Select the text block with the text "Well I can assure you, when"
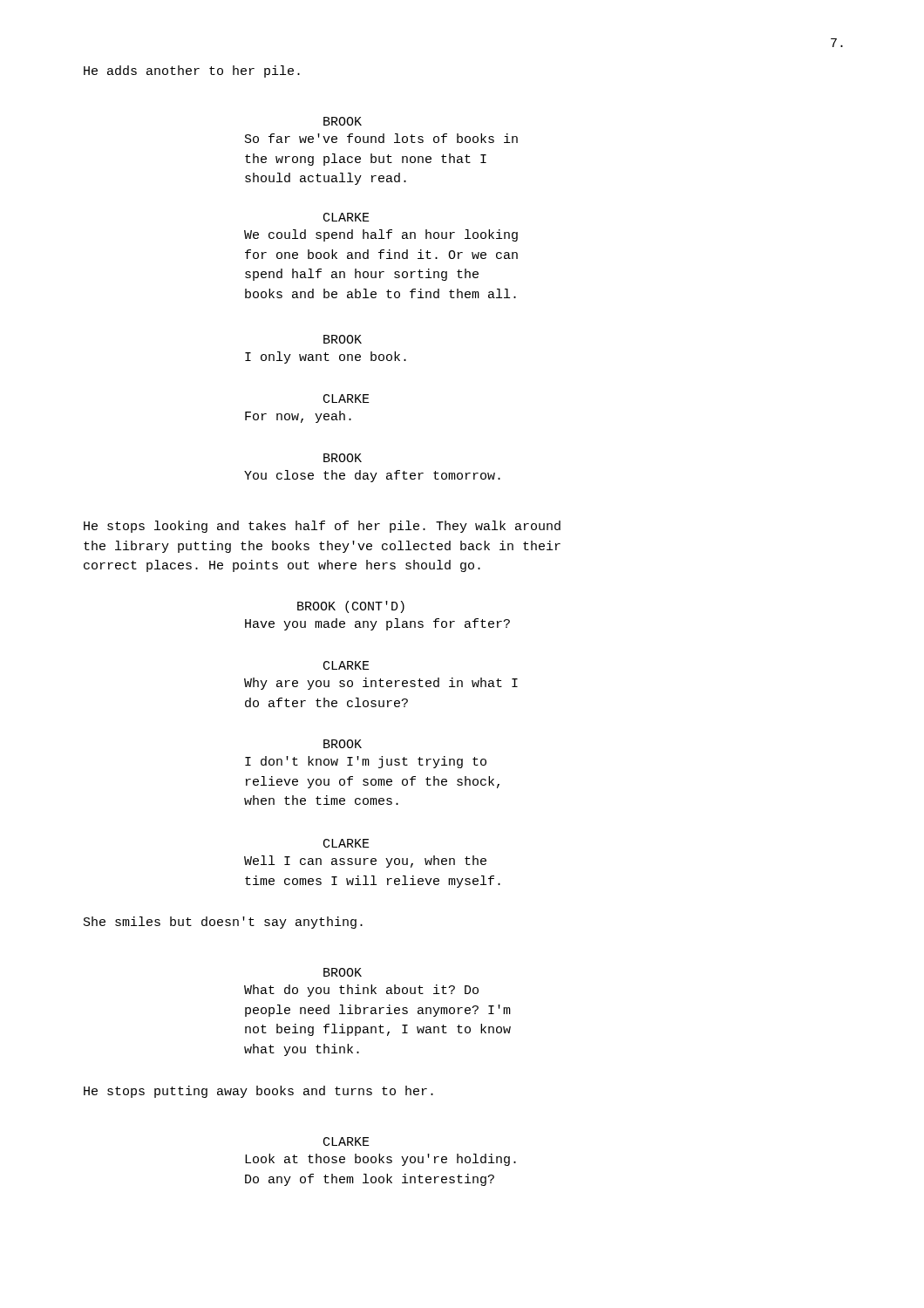924x1308 pixels. coord(374,872)
